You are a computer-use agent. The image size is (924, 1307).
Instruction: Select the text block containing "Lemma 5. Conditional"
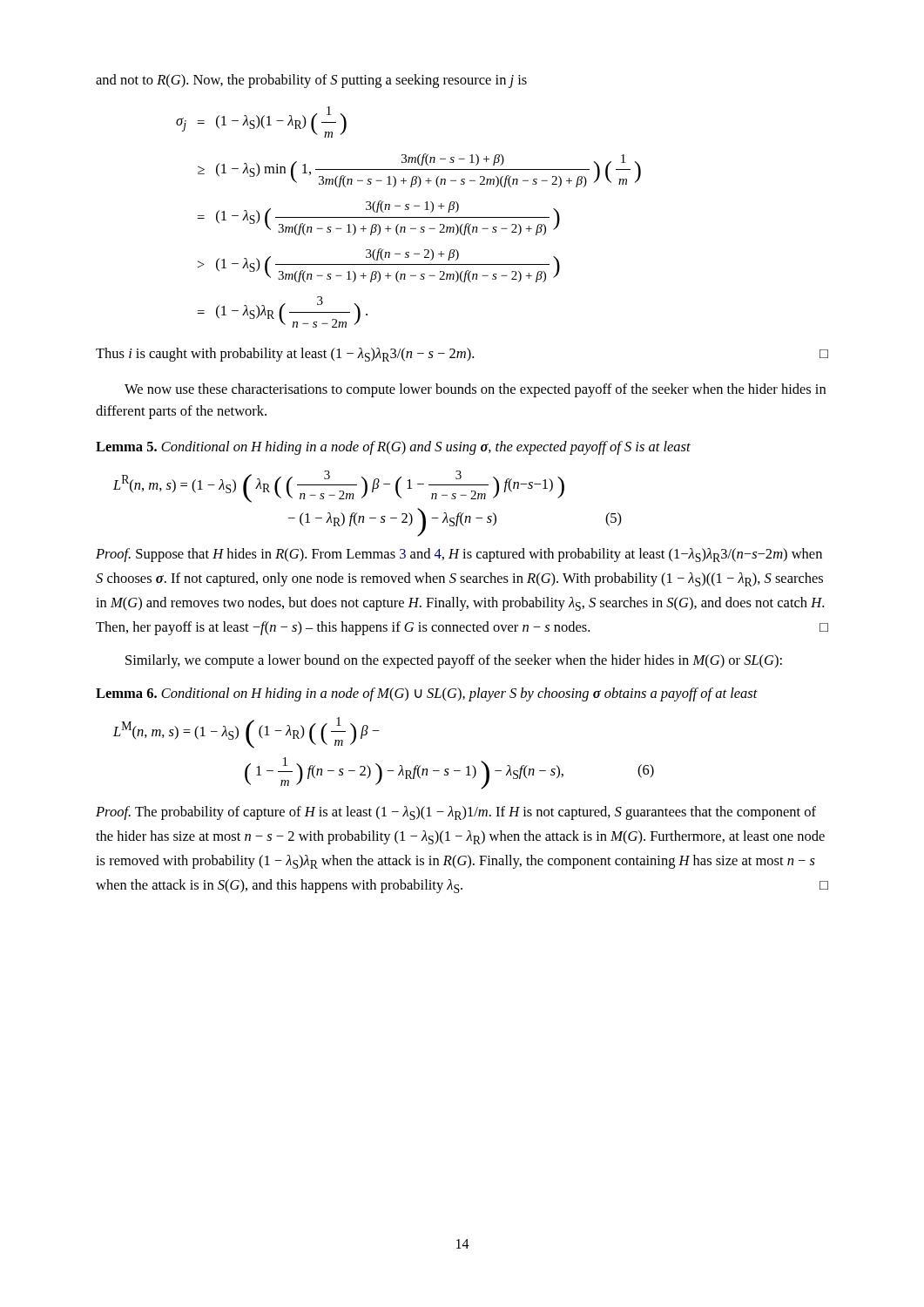coord(393,446)
